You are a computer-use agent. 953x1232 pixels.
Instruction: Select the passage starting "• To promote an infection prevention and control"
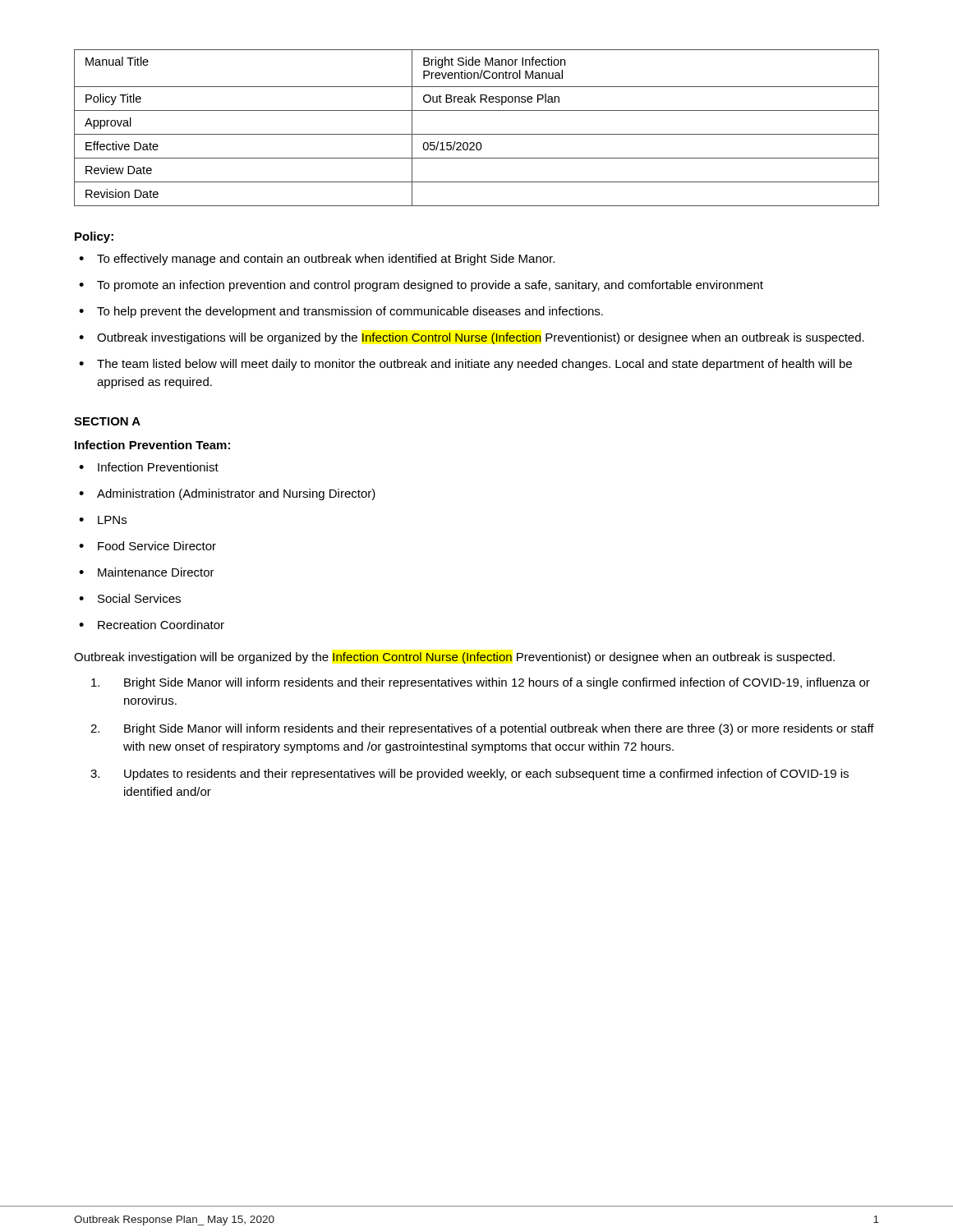tap(476, 286)
